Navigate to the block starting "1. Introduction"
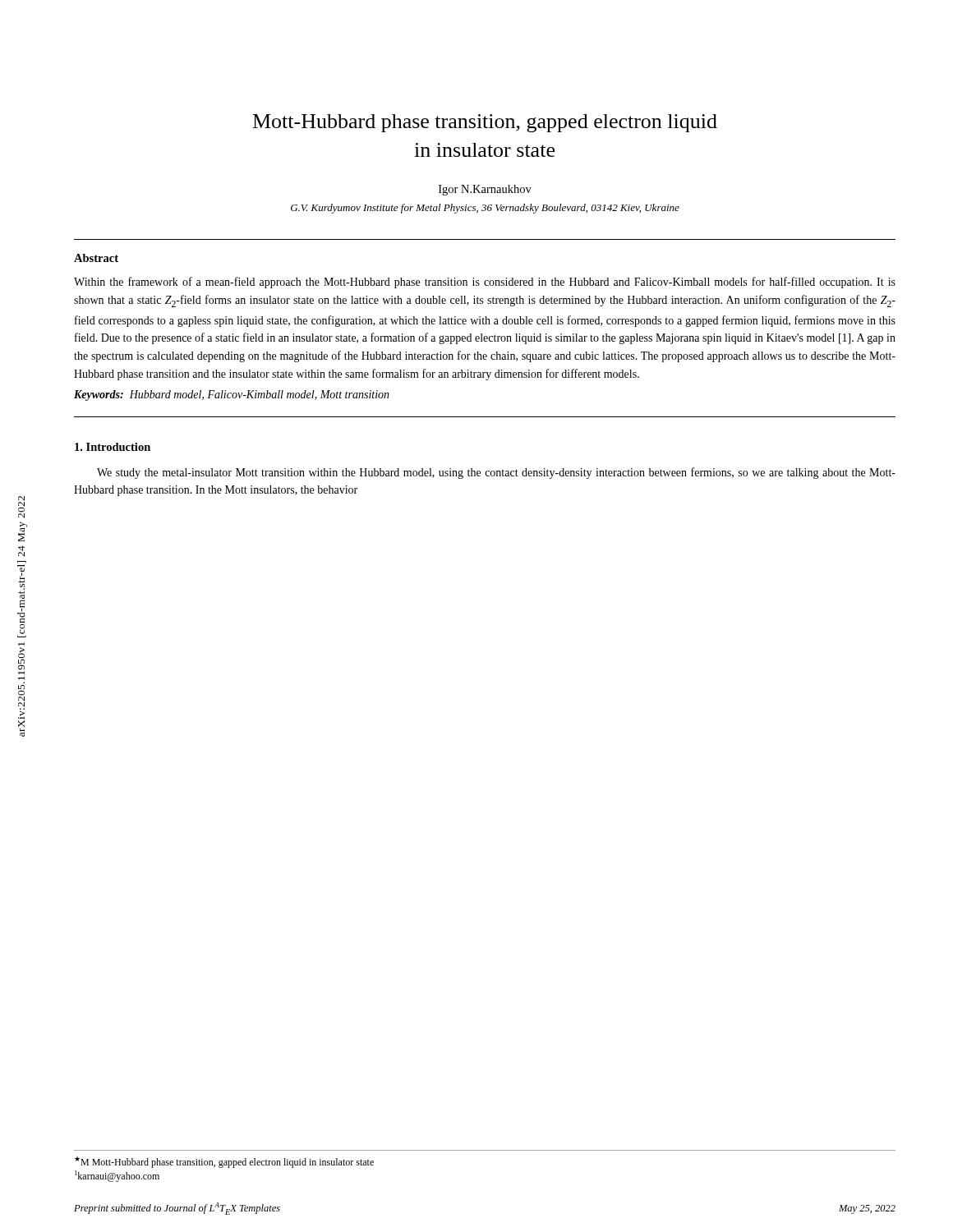The width and height of the screenshot is (953, 1232). pyautogui.click(x=112, y=446)
